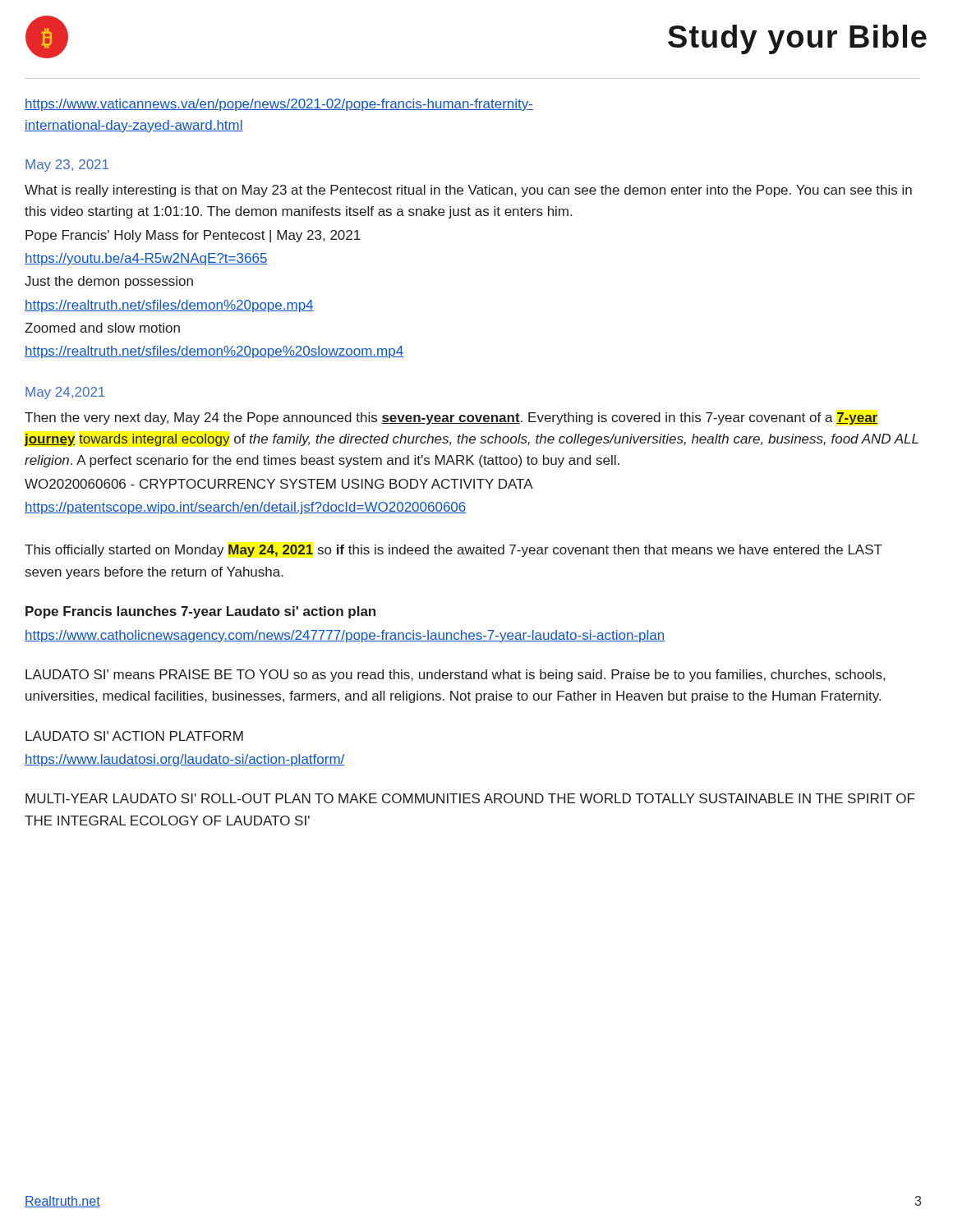The width and height of the screenshot is (953, 1232).
Task: Click where it says "LAUDATO SI' ACTION PLATFORM https://www.laudatosi.org/laudato-si/action-platform/"
Action: click(x=134, y=736)
